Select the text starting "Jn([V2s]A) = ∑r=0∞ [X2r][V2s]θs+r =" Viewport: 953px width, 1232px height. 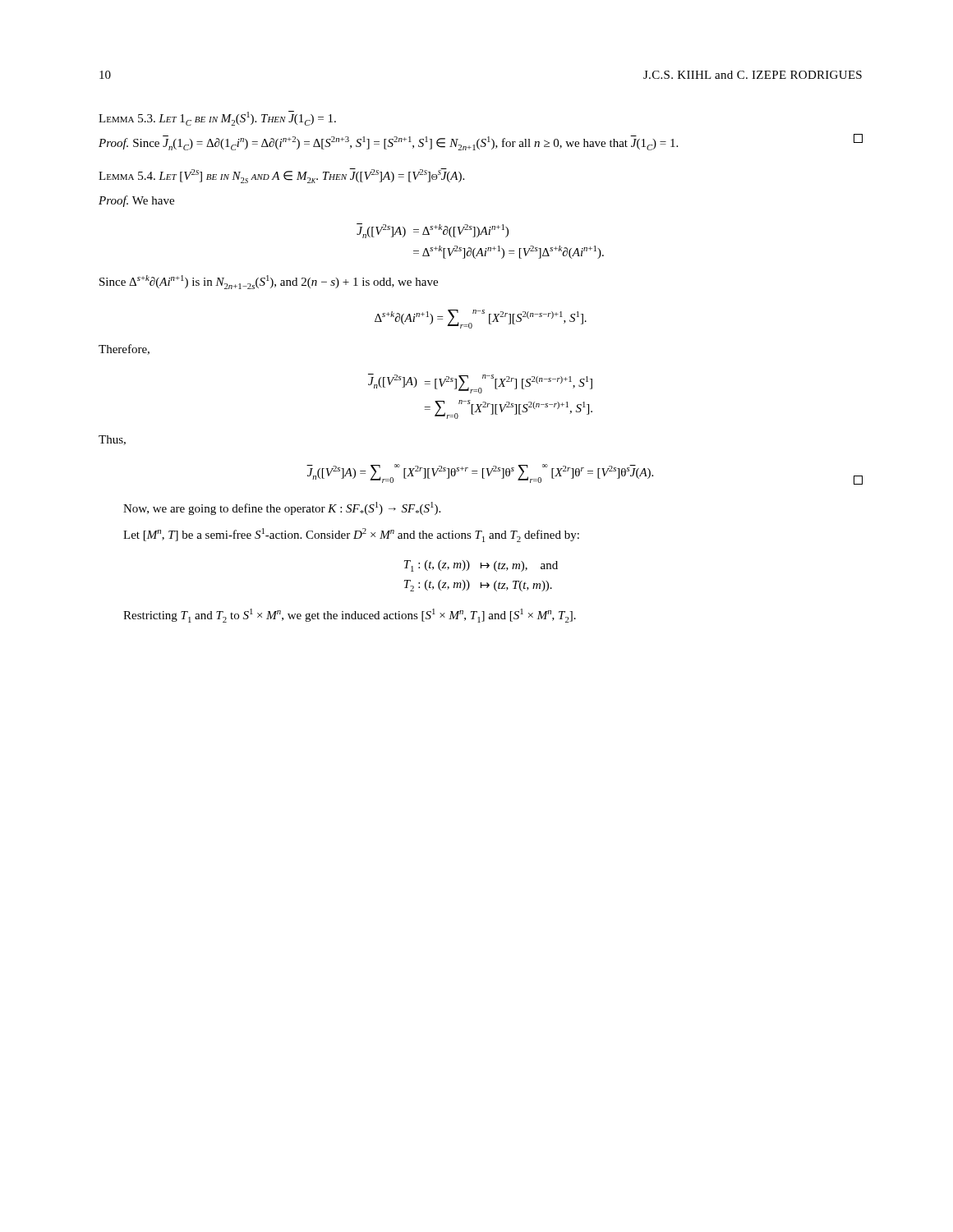585,473
